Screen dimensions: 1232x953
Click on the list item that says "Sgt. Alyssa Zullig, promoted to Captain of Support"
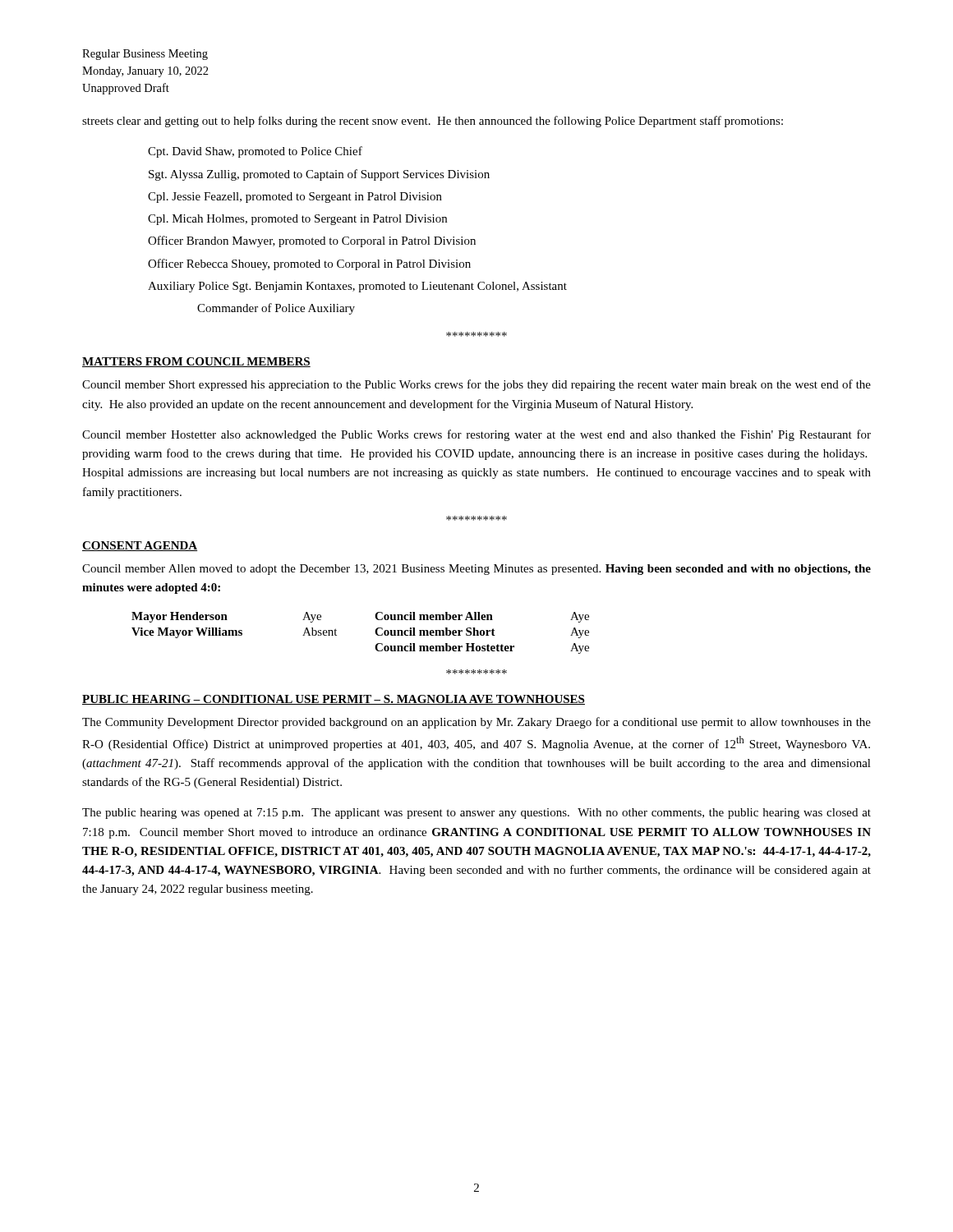coord(319,174)
